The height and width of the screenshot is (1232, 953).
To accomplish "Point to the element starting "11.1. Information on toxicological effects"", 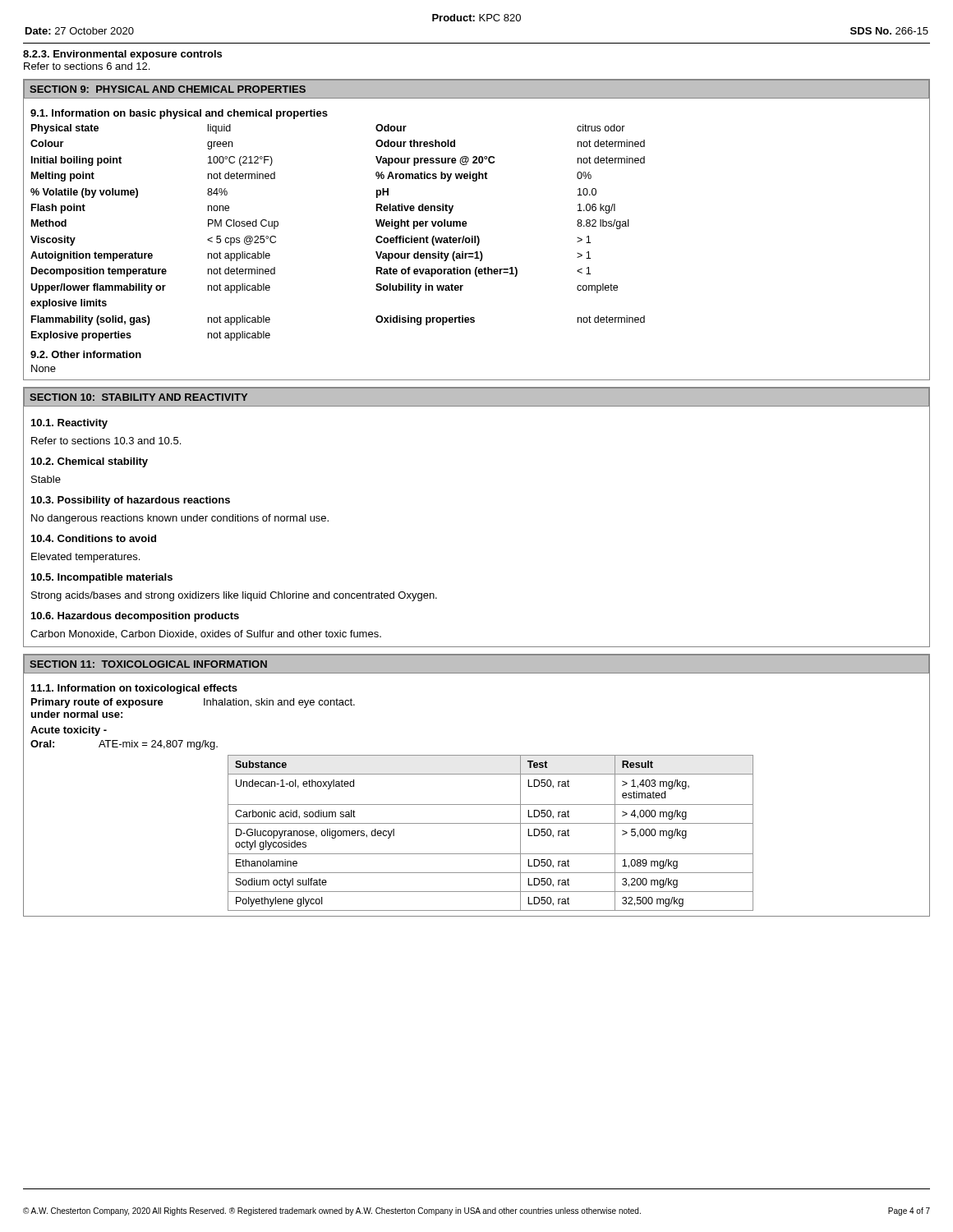I will click(134, 688).
